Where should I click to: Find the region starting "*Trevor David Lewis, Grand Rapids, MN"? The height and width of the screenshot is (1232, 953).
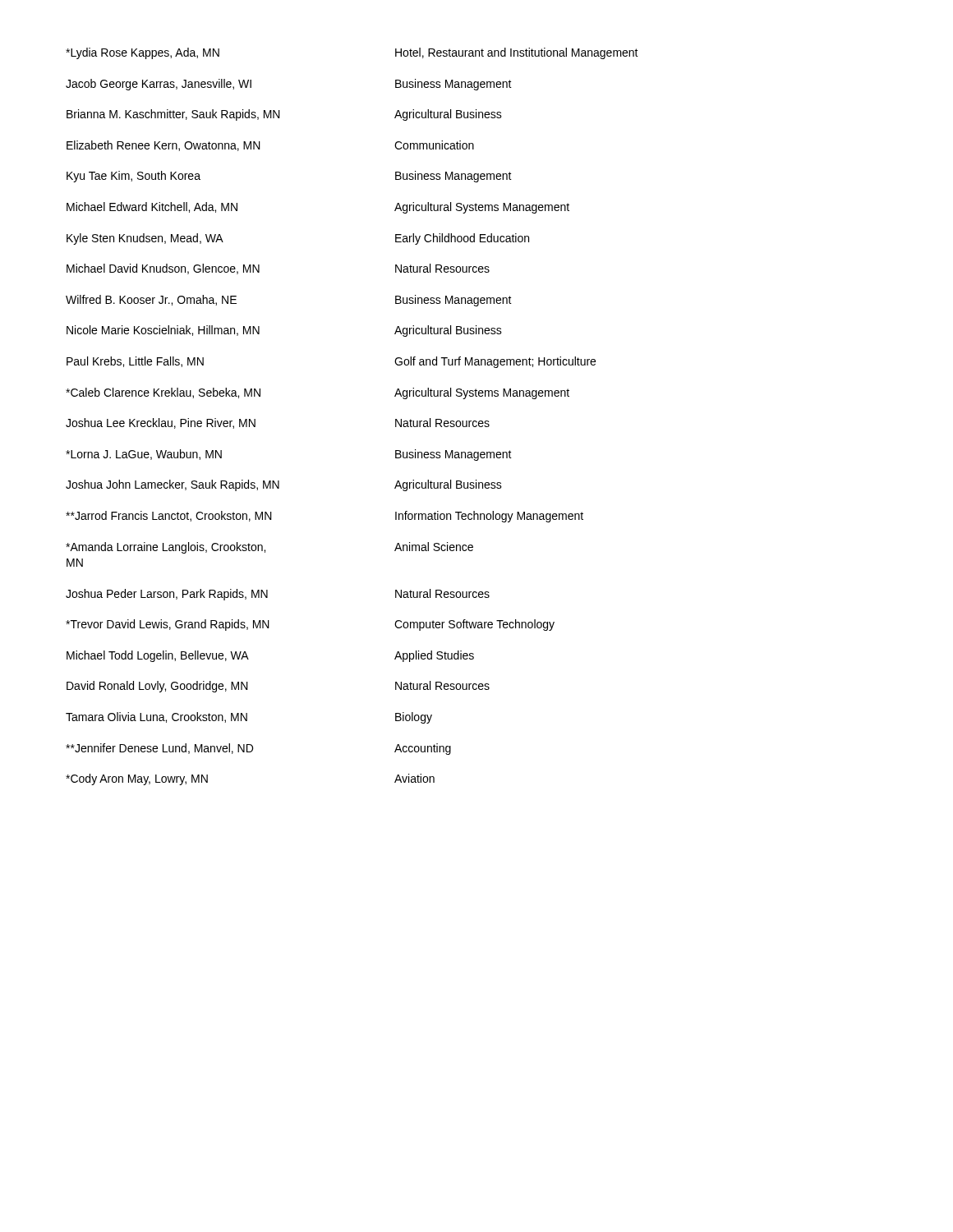[x=476, y=625]
